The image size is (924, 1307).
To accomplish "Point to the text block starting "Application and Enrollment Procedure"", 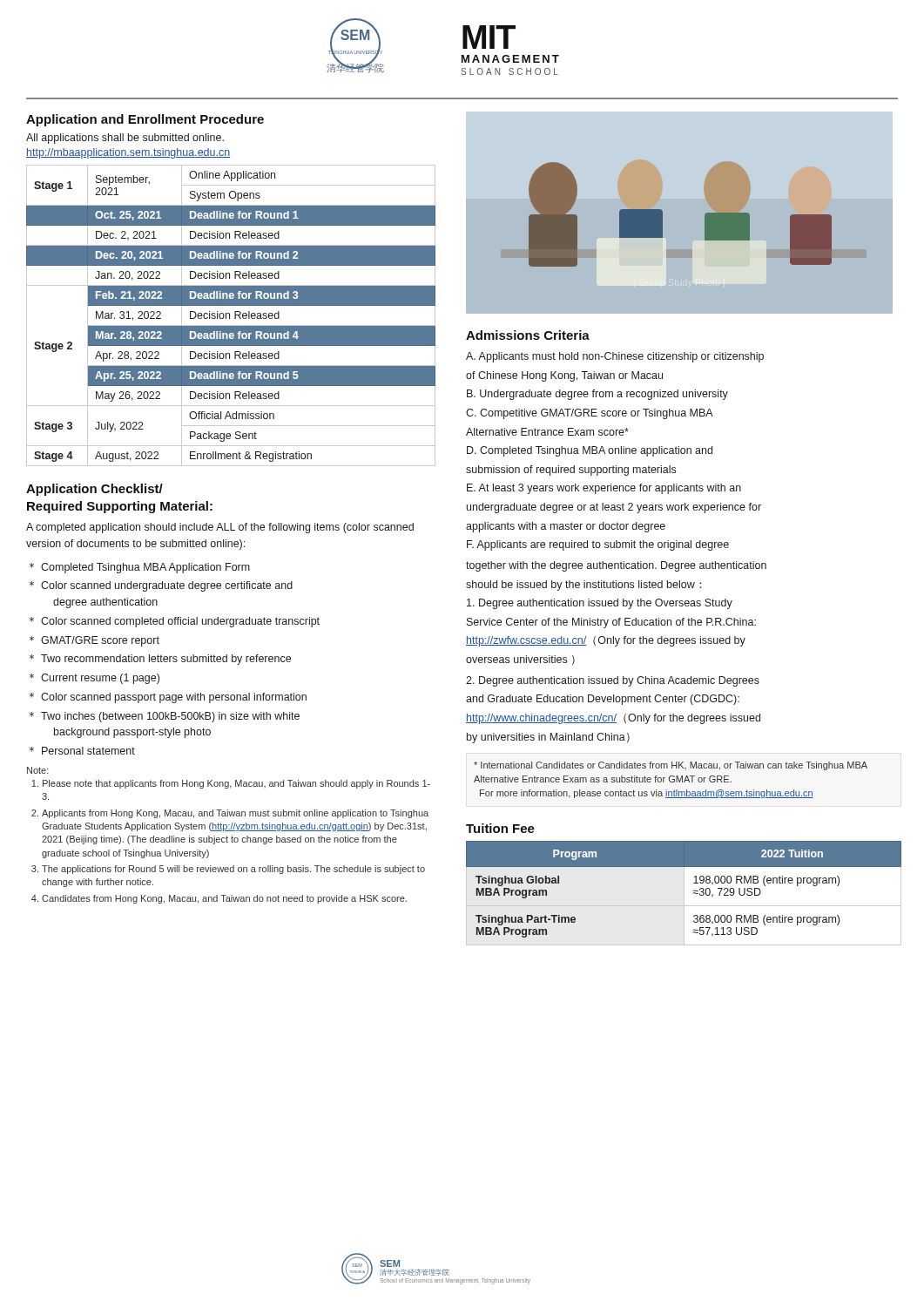I will [145, 119].
